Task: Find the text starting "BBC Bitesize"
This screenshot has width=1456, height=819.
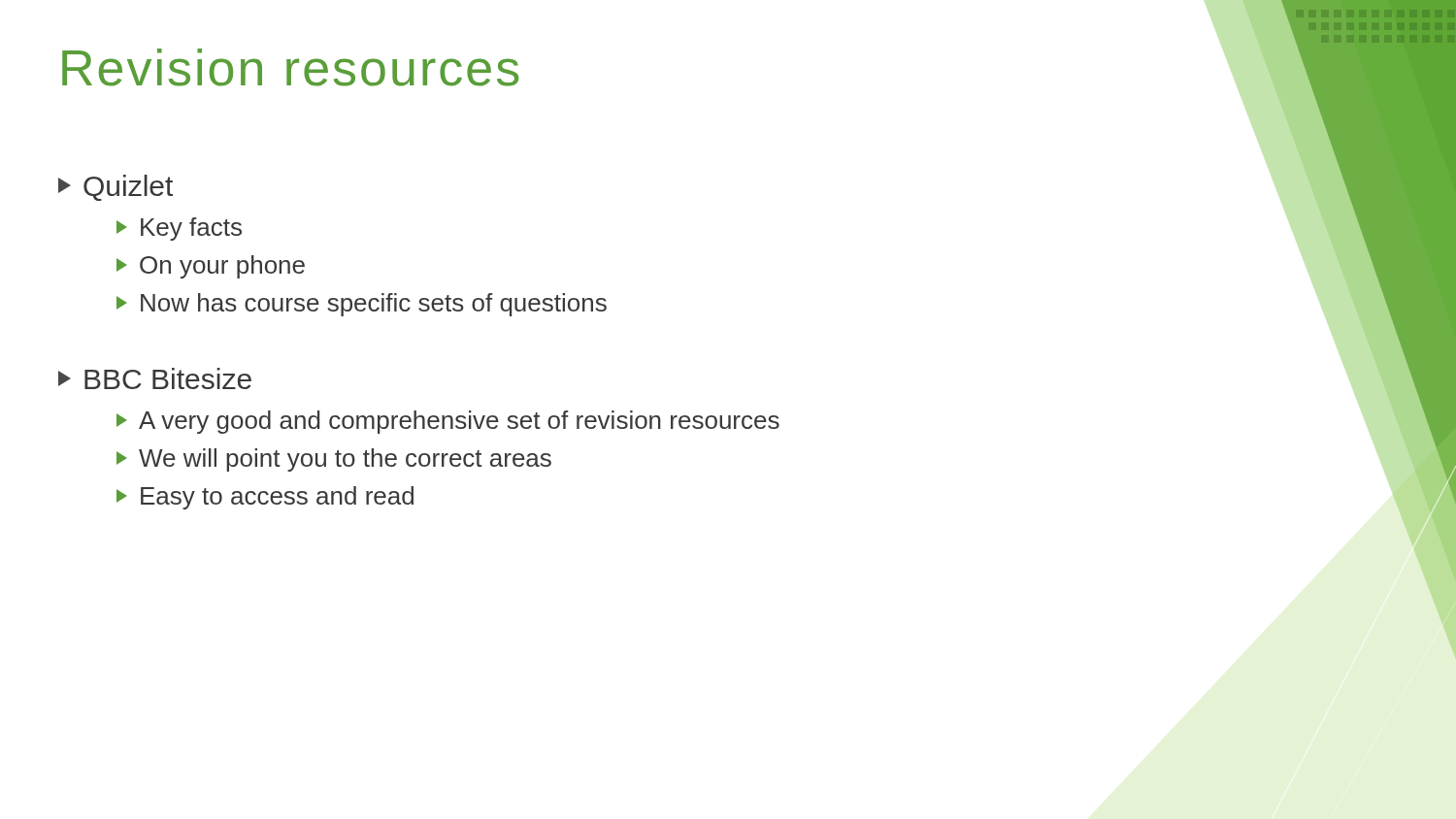Action: coord(155,379)
